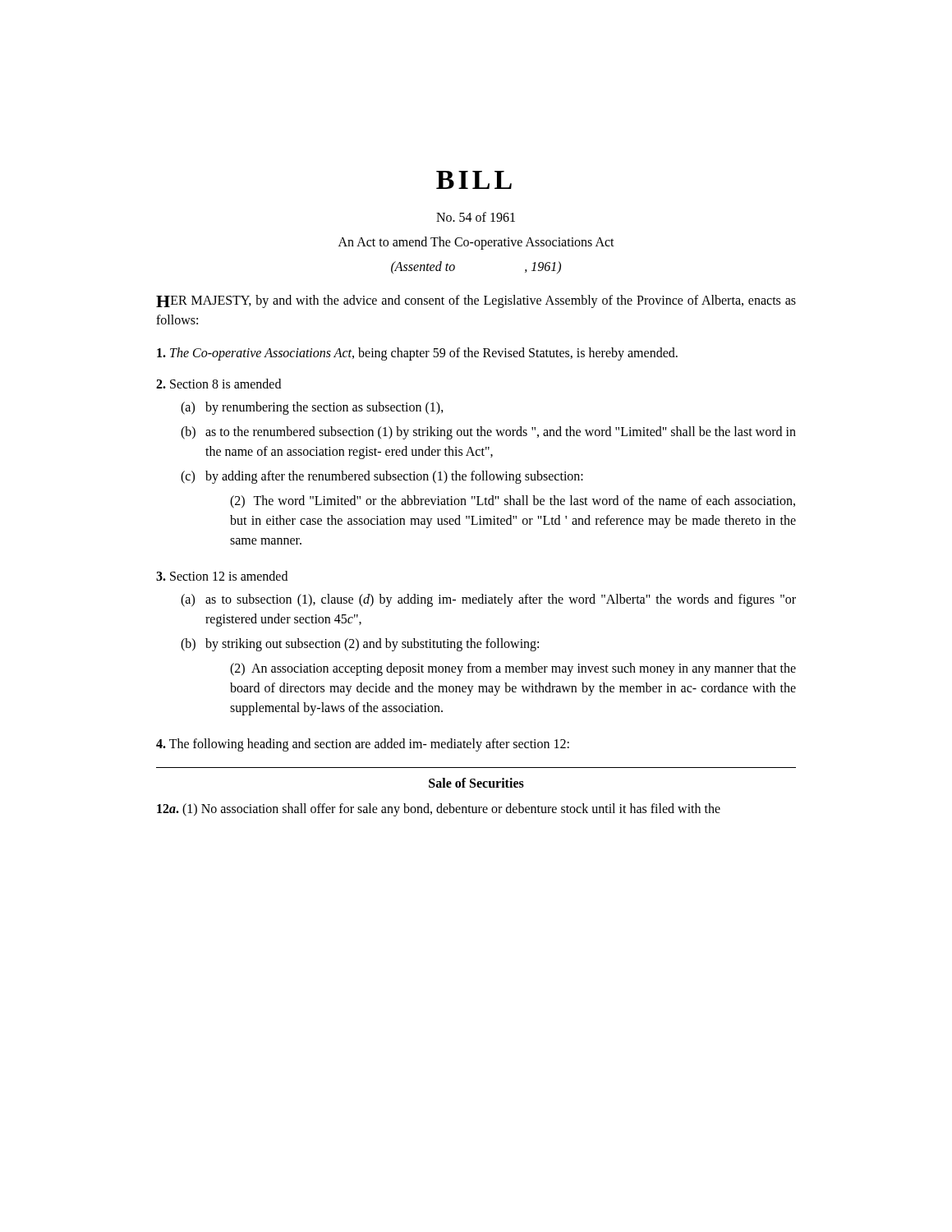Select the text block that says "12a. (1) No association shall offer for sale"

pos(438,809)
